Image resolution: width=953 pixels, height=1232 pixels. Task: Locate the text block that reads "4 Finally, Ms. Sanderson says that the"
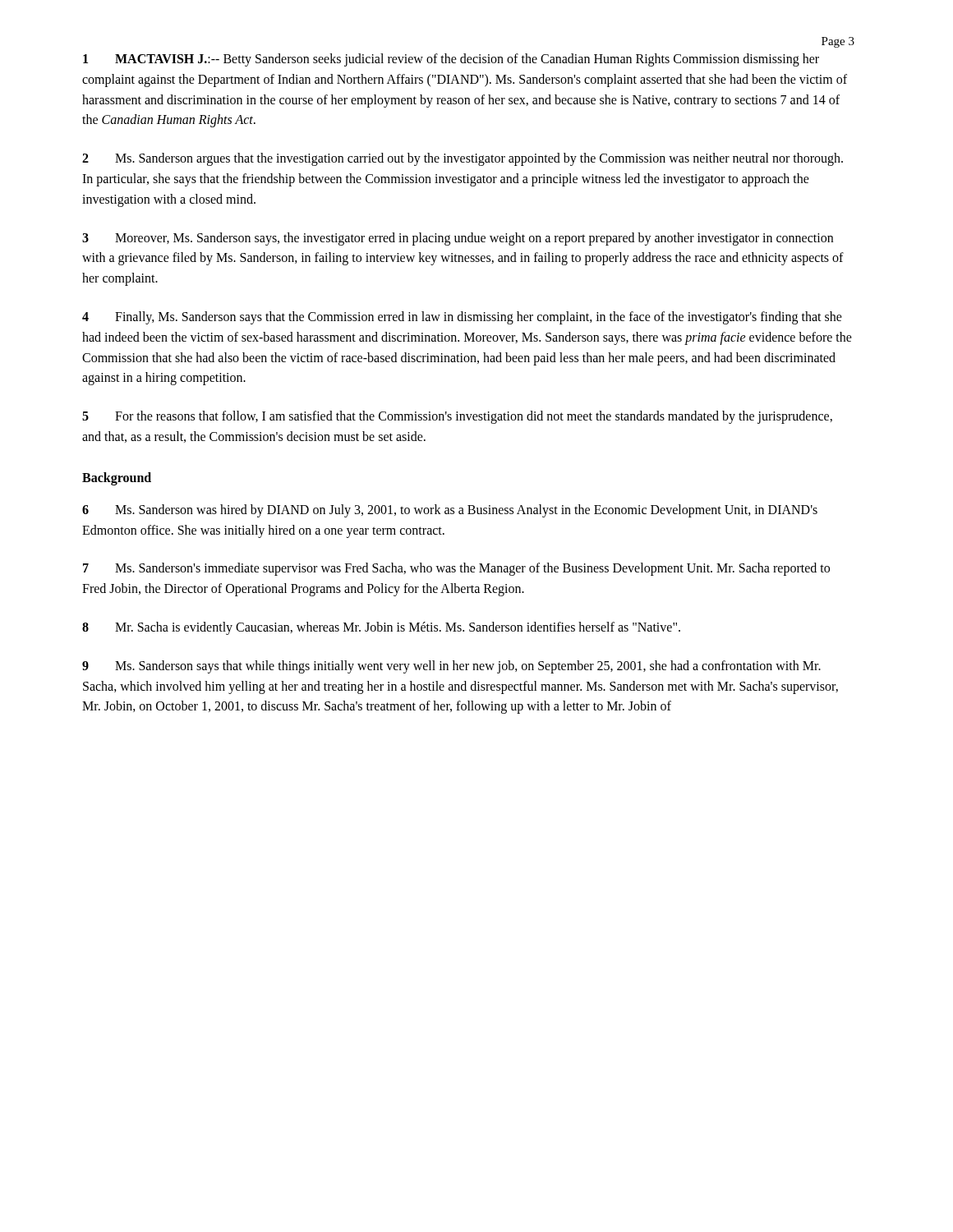click(467, 346)
